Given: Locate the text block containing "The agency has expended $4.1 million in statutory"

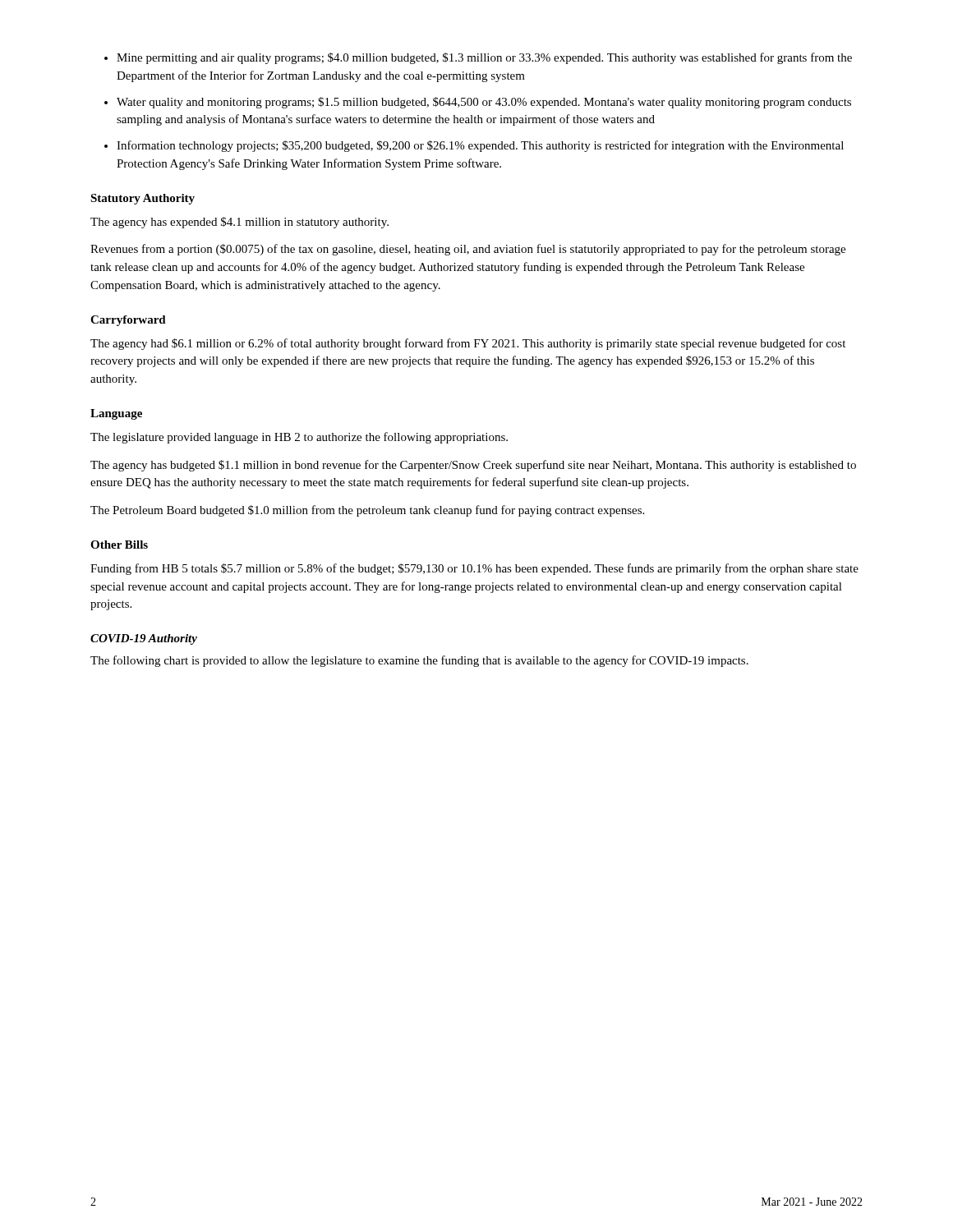Looking at the screenshot, I should click(x=240, y=221).
